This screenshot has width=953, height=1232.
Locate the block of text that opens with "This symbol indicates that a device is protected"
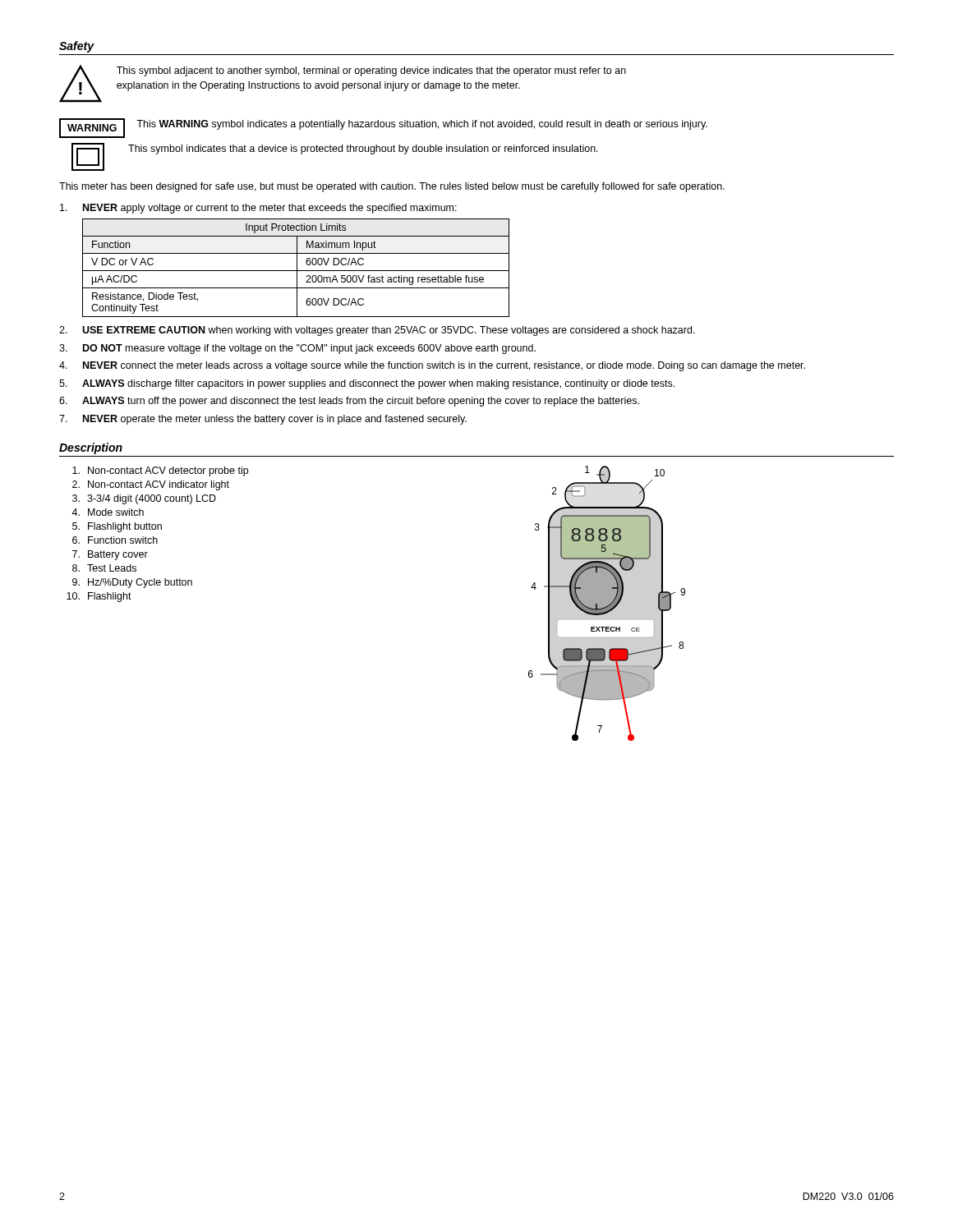[x=363, y=149]
